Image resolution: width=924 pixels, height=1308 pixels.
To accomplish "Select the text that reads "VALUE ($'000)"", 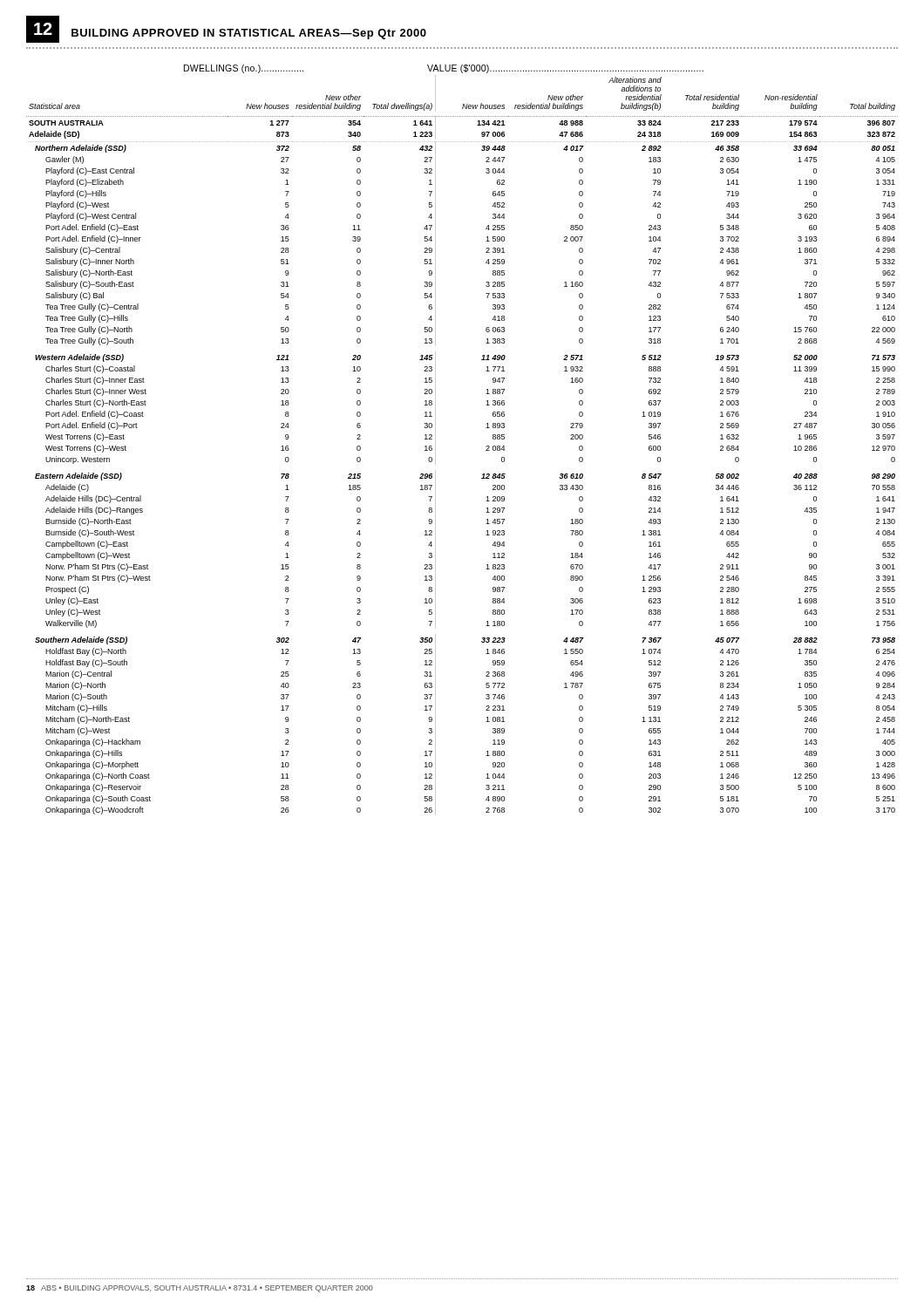I will tap(566, 68).
